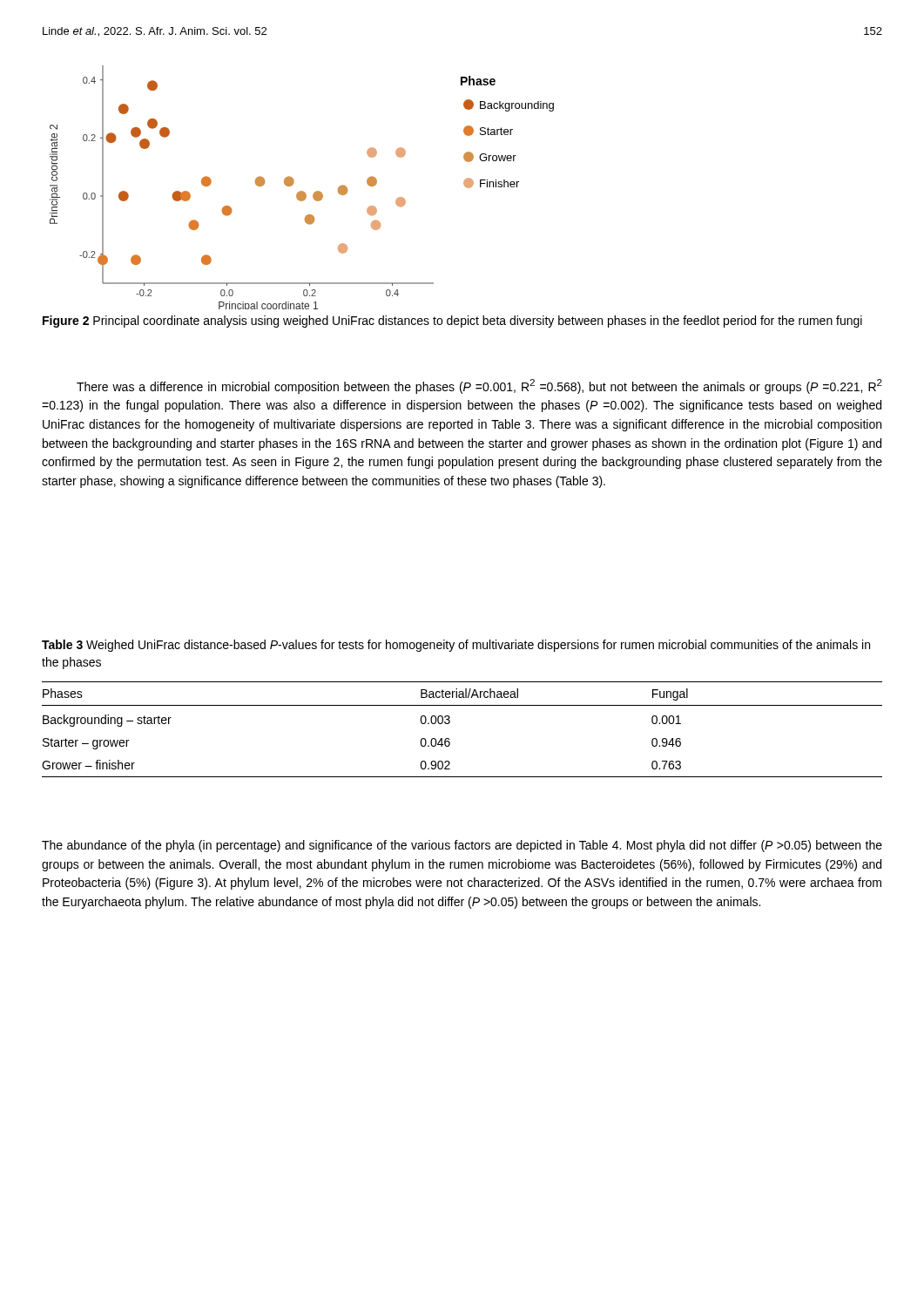Select the table that reads "Backgrounding – starter"
The image size is (924, 1307).
pyautogui.click(x=462, y=733)
